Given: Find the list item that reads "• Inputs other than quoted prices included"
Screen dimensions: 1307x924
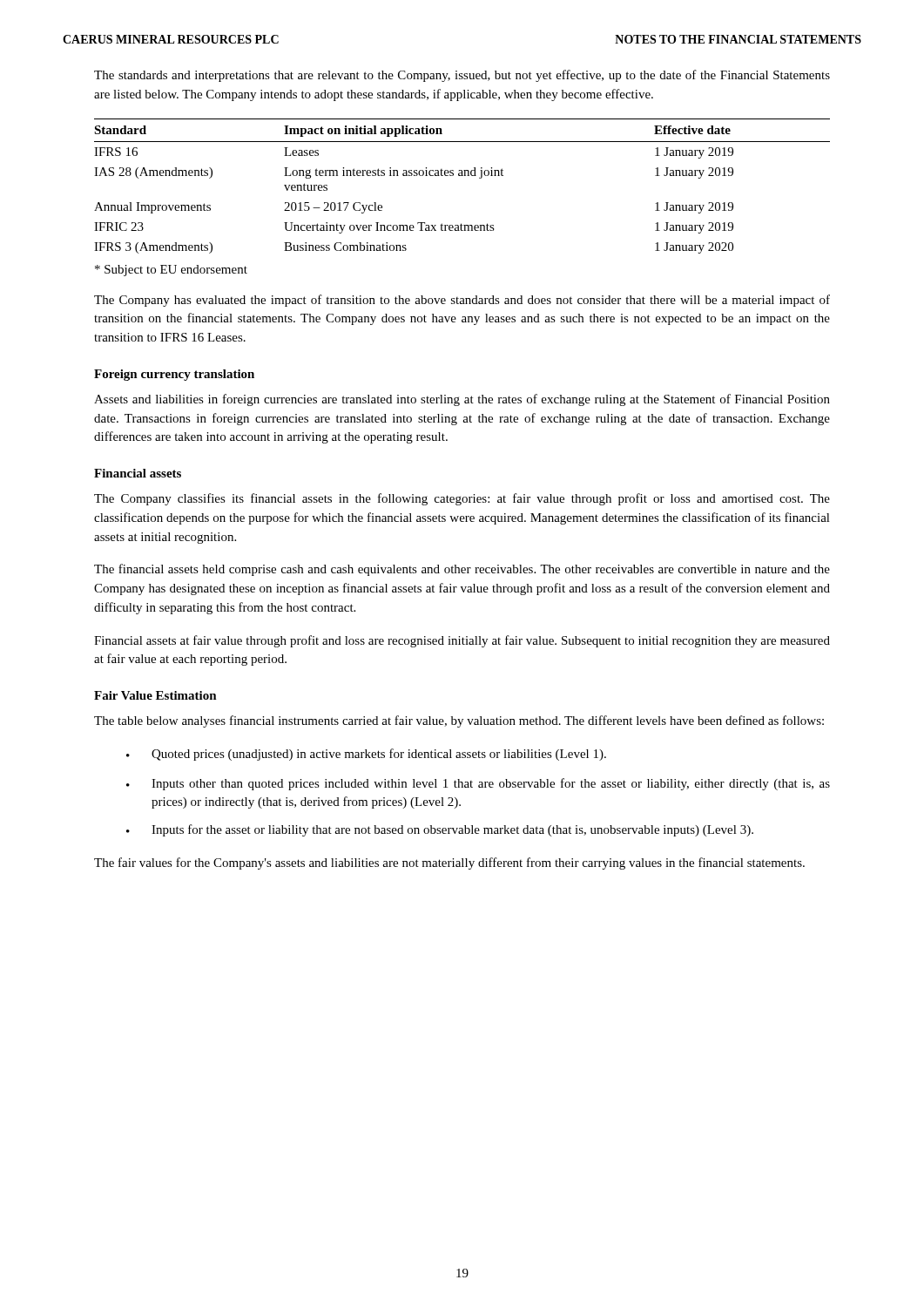Looking at the screenshot, I should coord(478,793).
